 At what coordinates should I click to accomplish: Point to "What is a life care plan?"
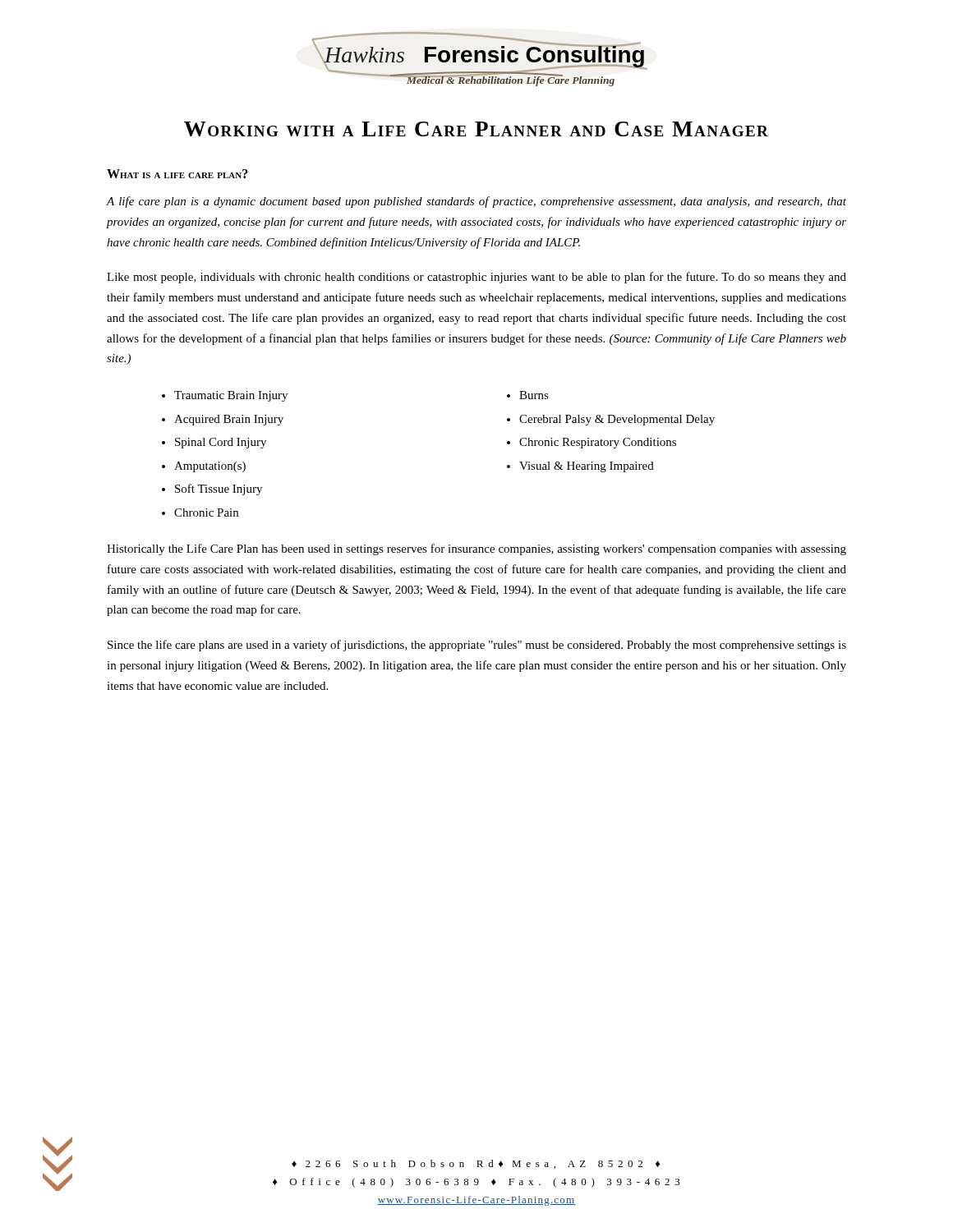178,174
